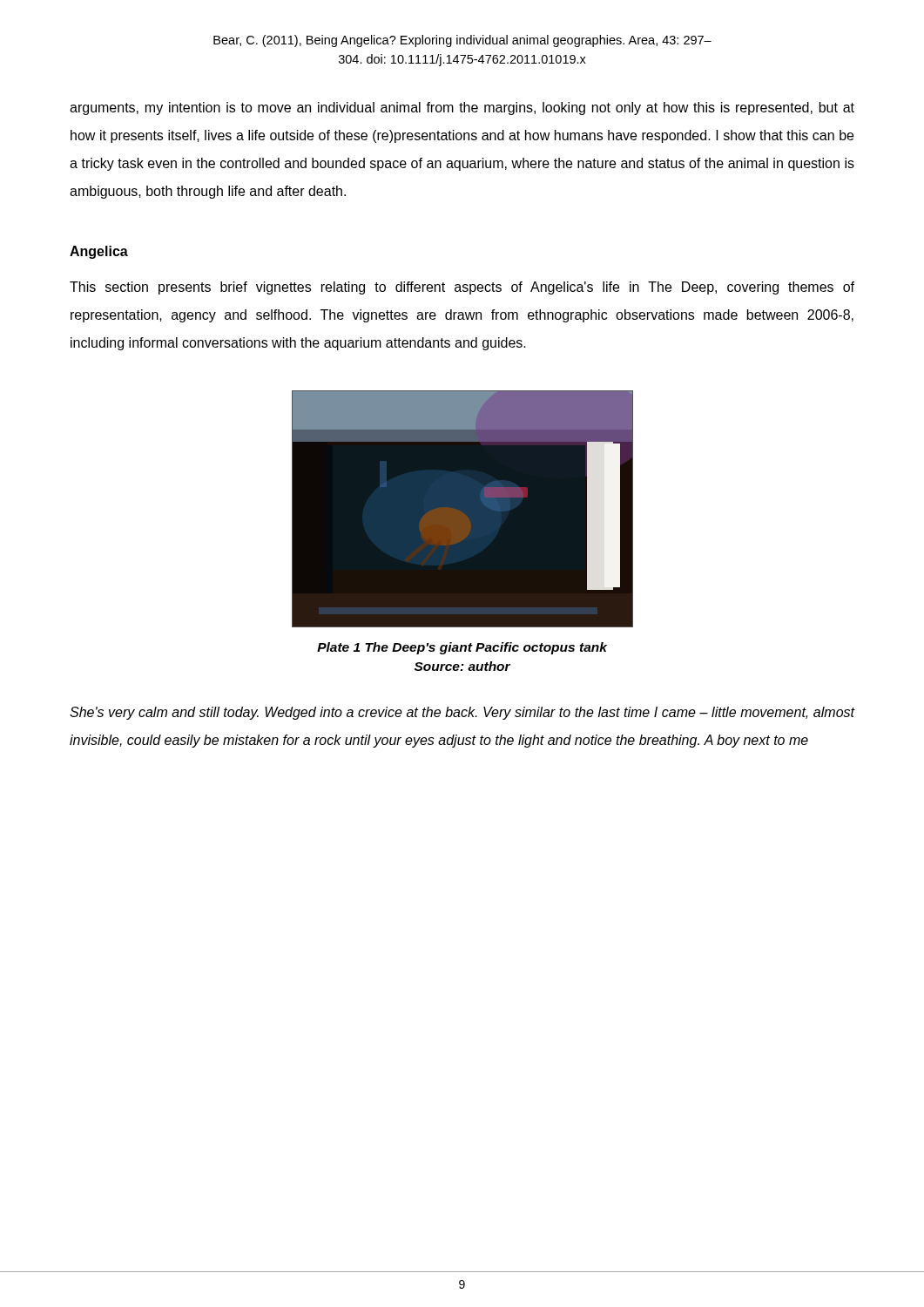924x1307 pixels.
Task: Locate the block of text that opens with "She's very calm and"
Action: point(462,726)
